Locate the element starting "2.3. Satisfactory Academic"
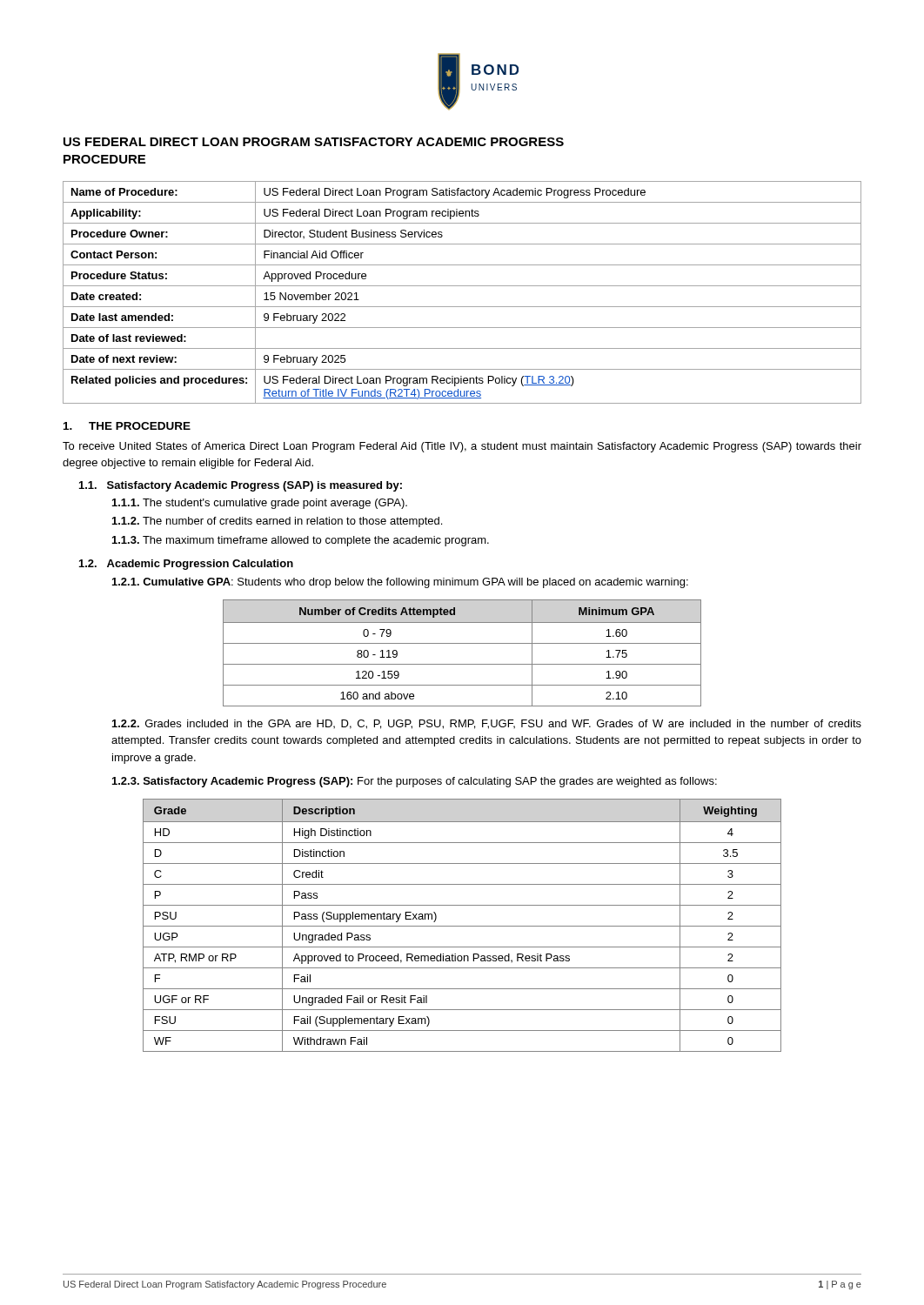This screenshot has width=924, height=1305. pos(414,781)
